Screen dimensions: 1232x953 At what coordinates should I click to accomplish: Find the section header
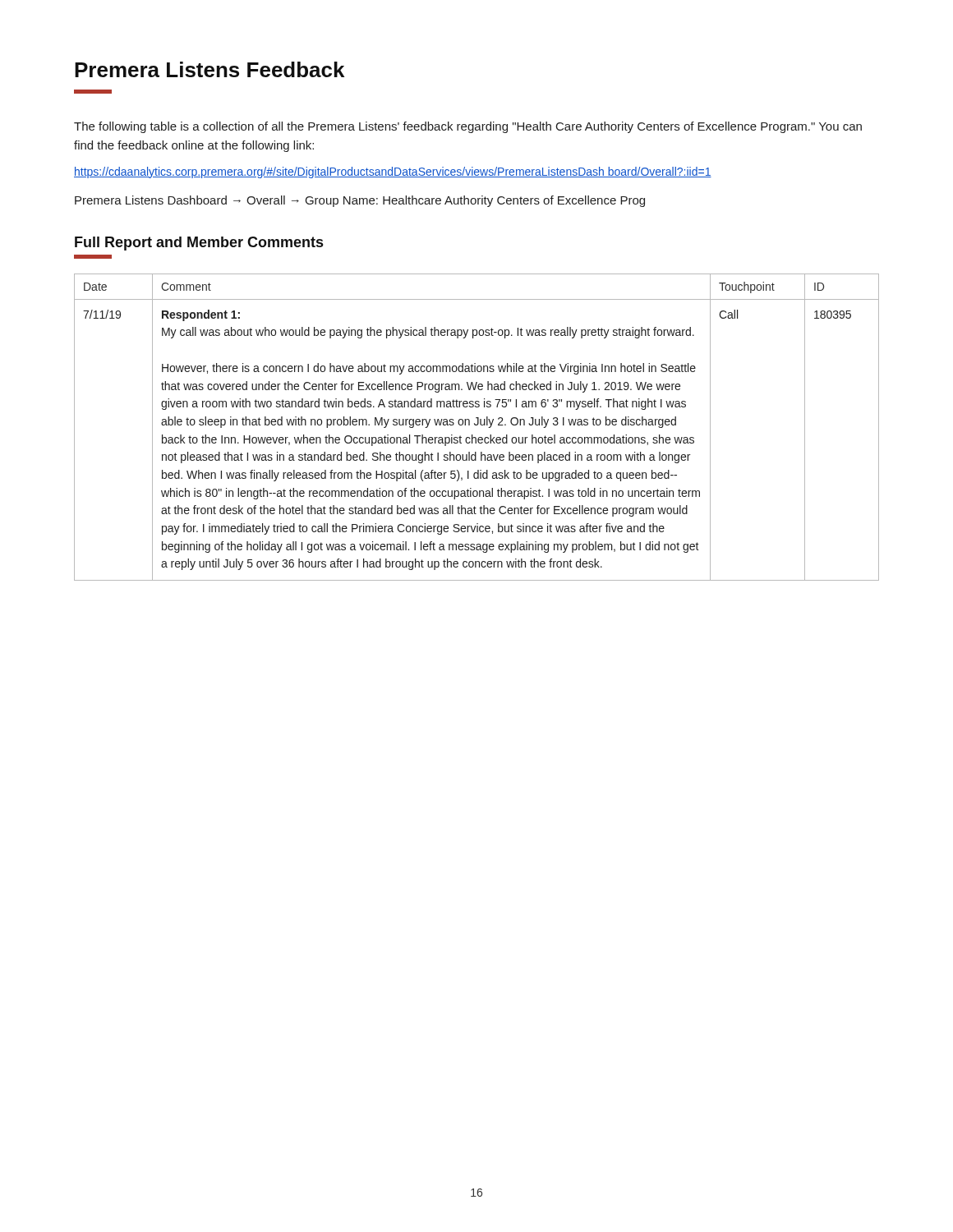(476, 246)
